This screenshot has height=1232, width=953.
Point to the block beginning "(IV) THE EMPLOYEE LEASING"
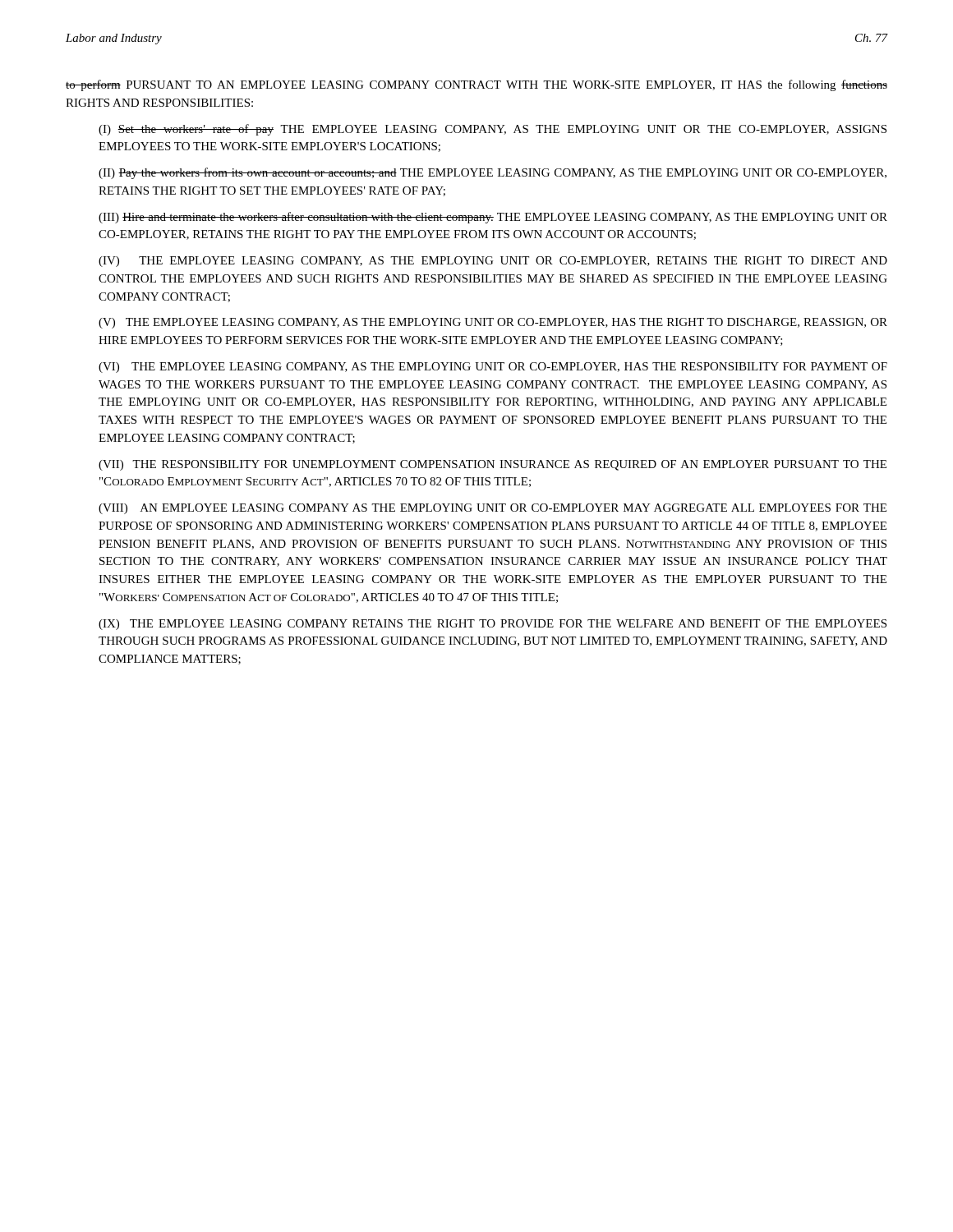[x=493, y=278]
